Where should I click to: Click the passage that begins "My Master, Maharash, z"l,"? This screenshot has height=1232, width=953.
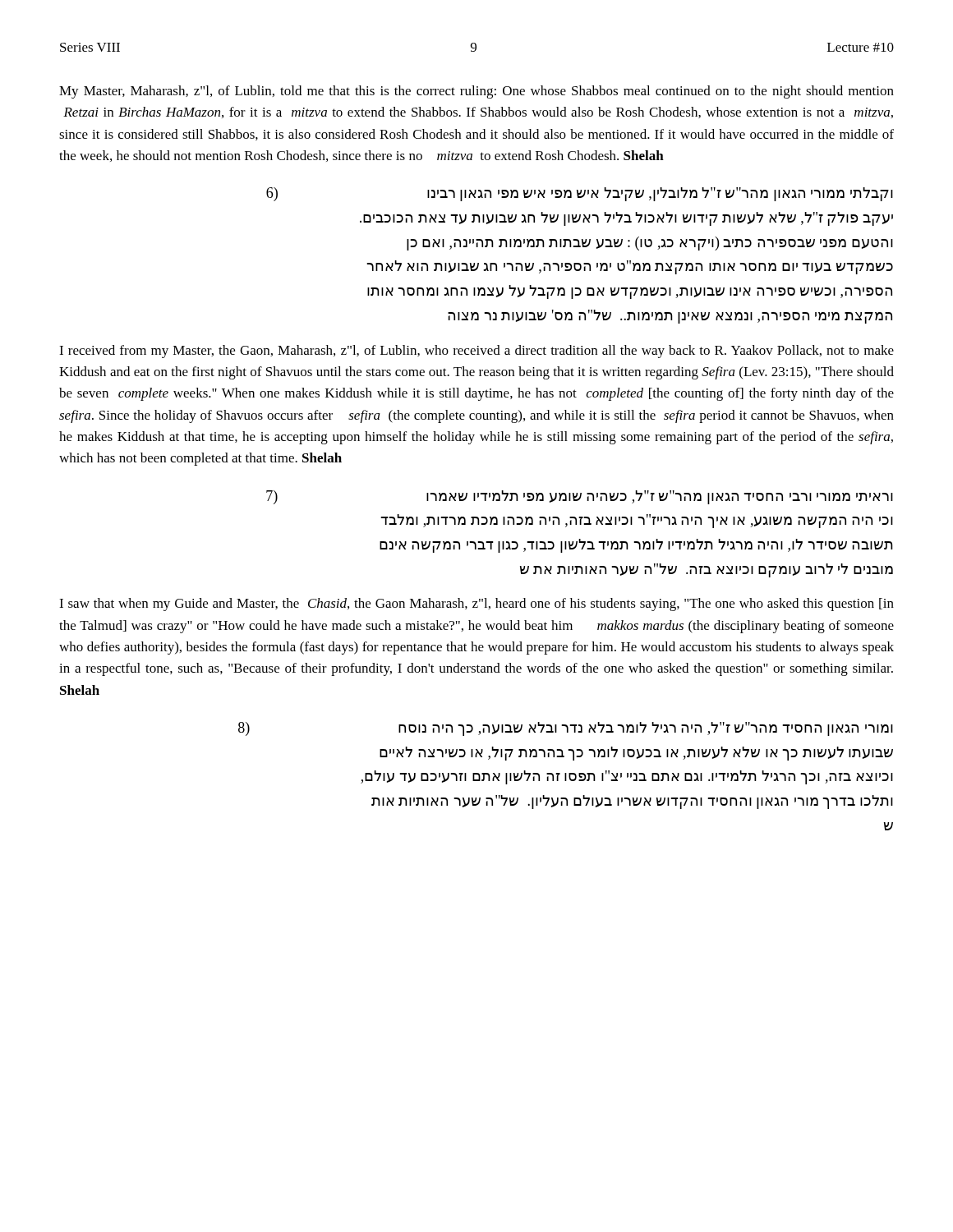tap(476, 123)
